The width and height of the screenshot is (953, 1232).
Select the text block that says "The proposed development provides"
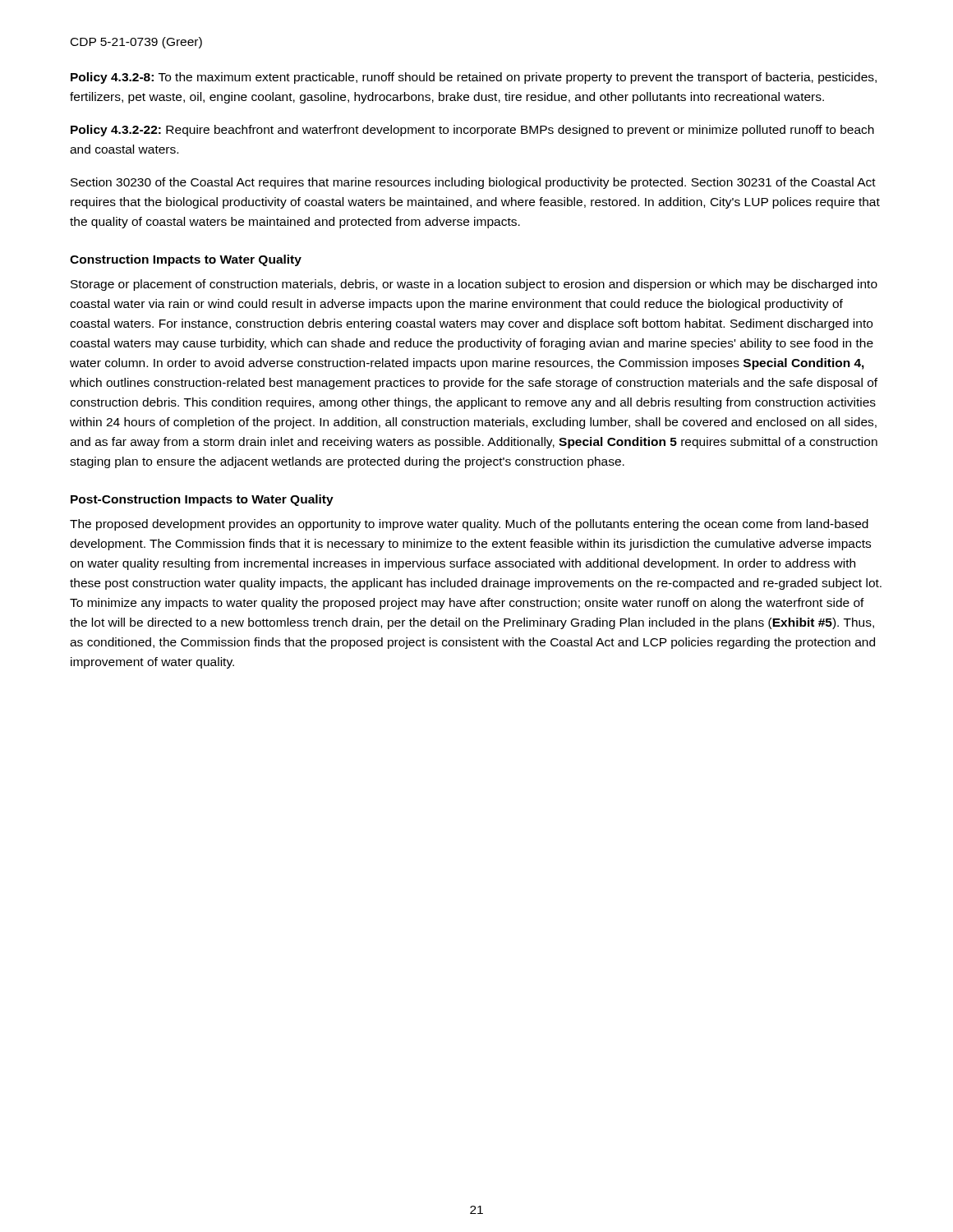476,593
